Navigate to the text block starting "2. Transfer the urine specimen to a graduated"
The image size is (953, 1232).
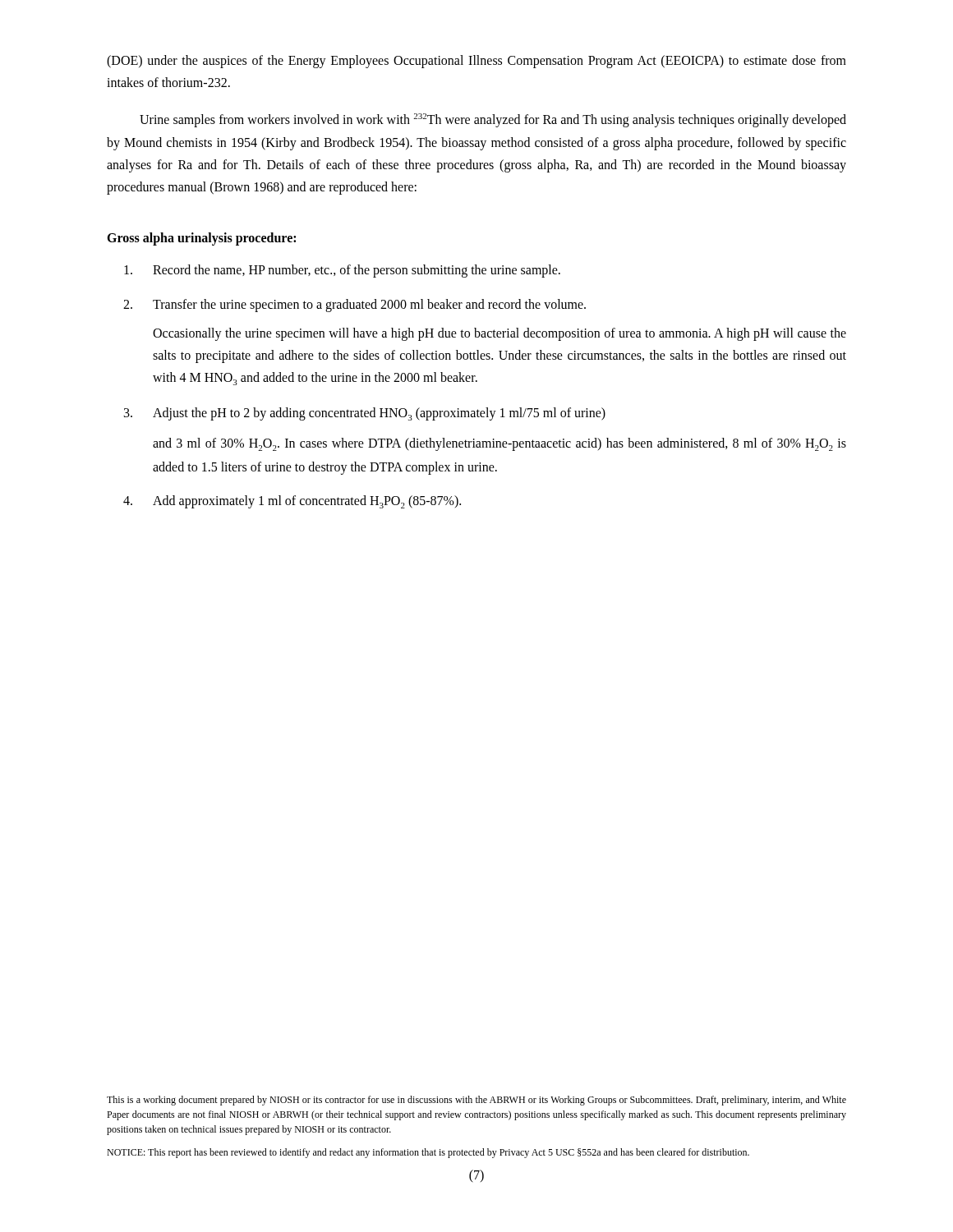click(485, 342)
